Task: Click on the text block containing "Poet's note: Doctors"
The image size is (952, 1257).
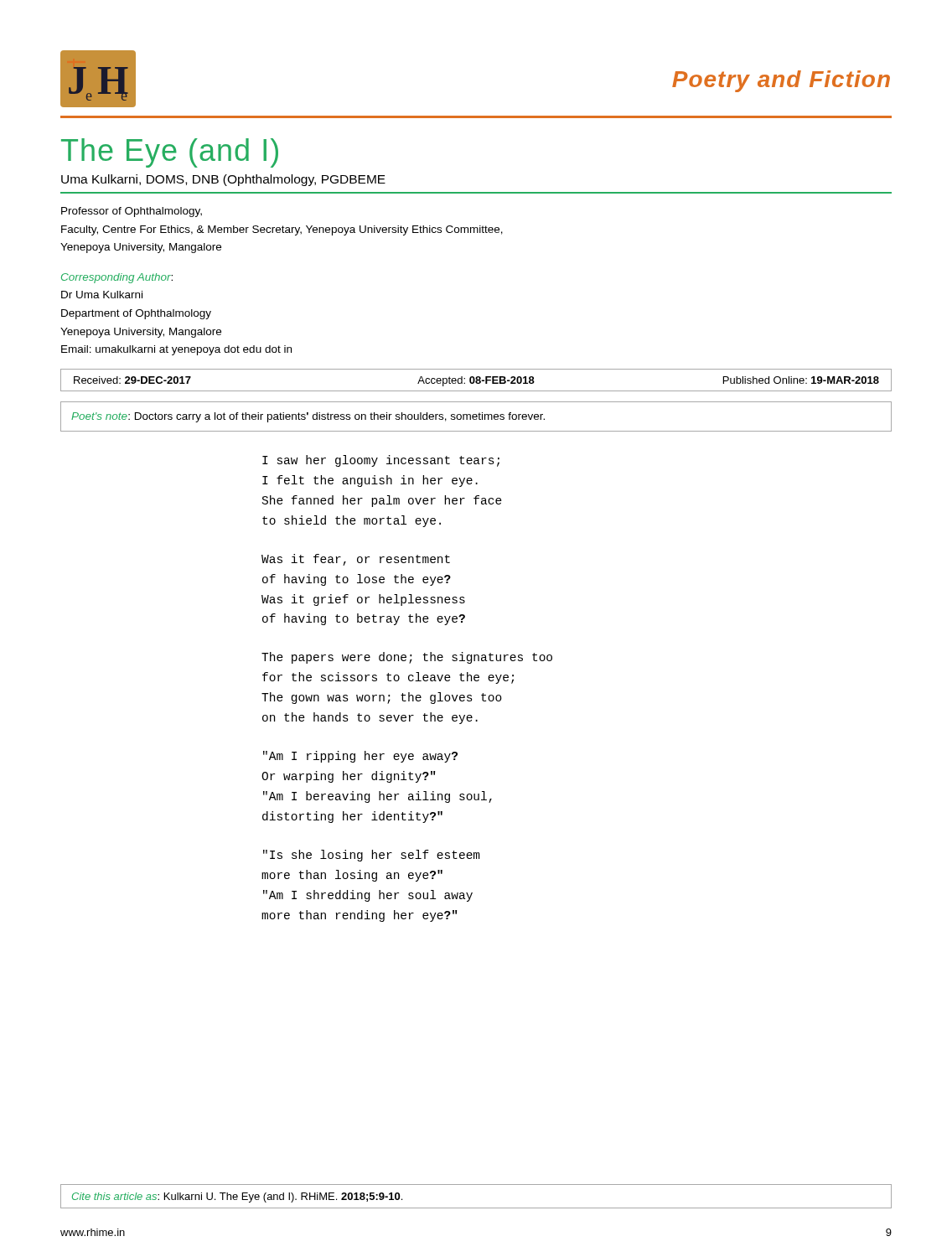Action: pyautogui.click(x=308, y=416)
